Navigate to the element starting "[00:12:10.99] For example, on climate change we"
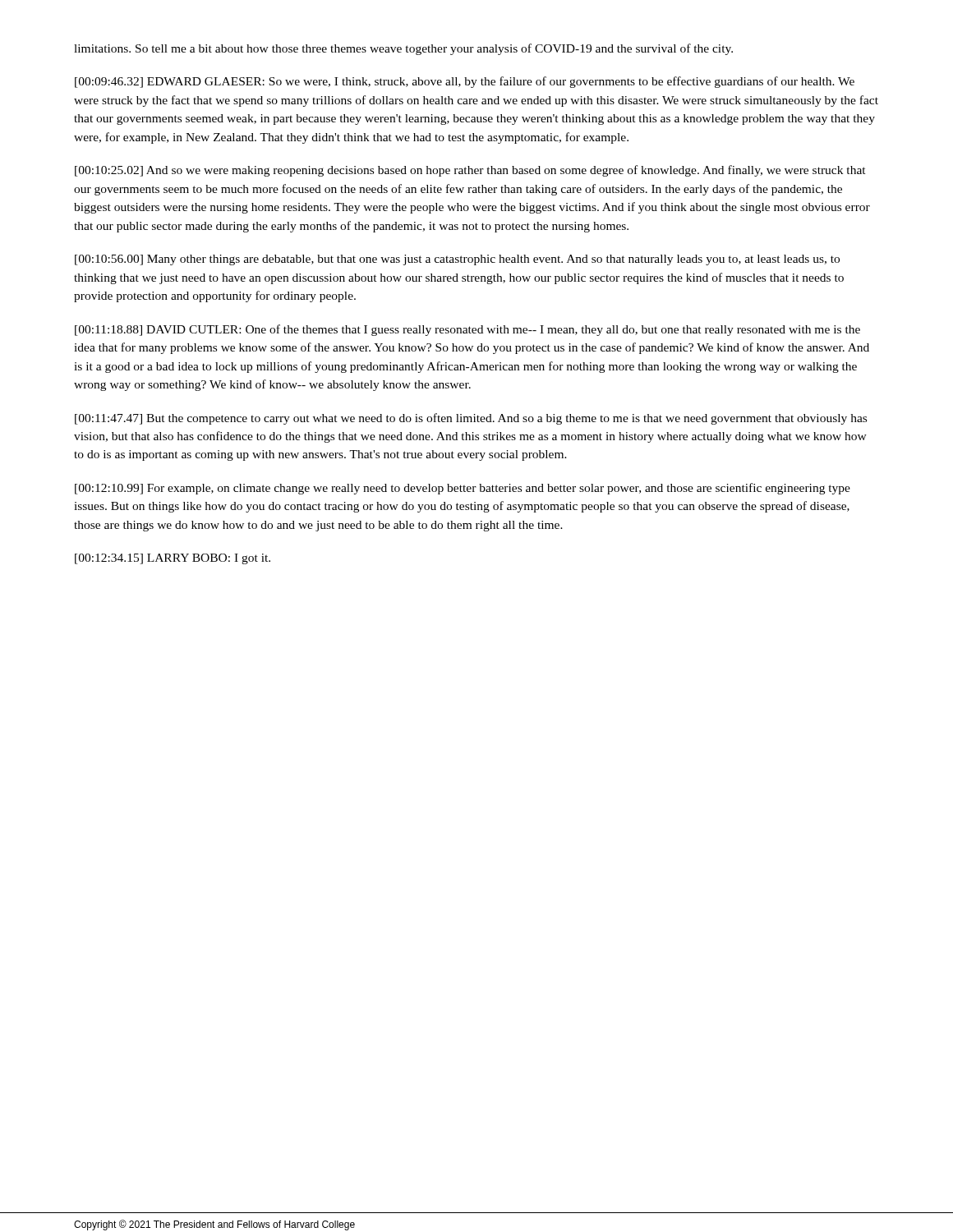Viewport: 953px width, 1232px height. (462, 506)
